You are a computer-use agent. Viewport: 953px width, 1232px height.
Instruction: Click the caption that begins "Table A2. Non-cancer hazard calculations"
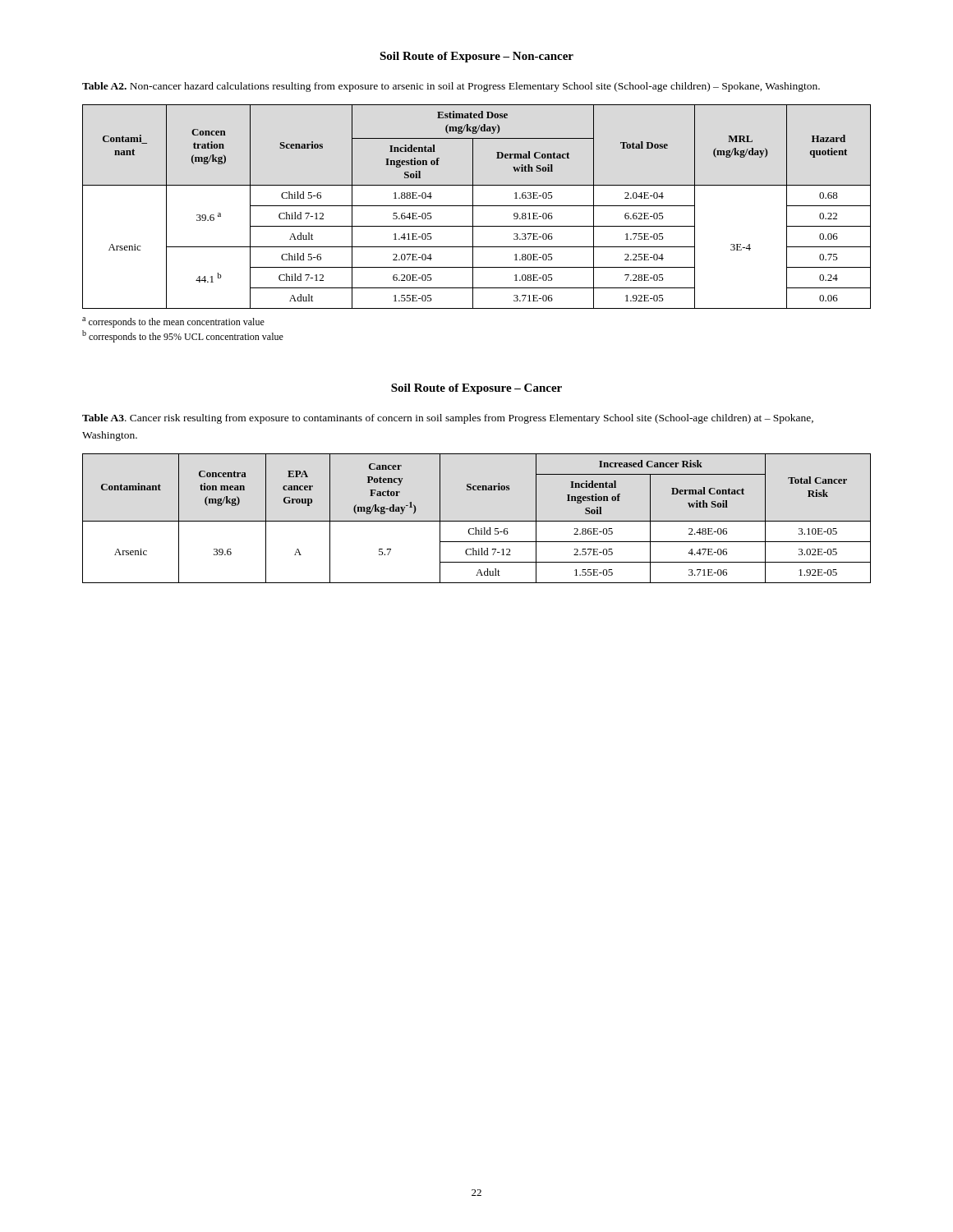(451, 86)
